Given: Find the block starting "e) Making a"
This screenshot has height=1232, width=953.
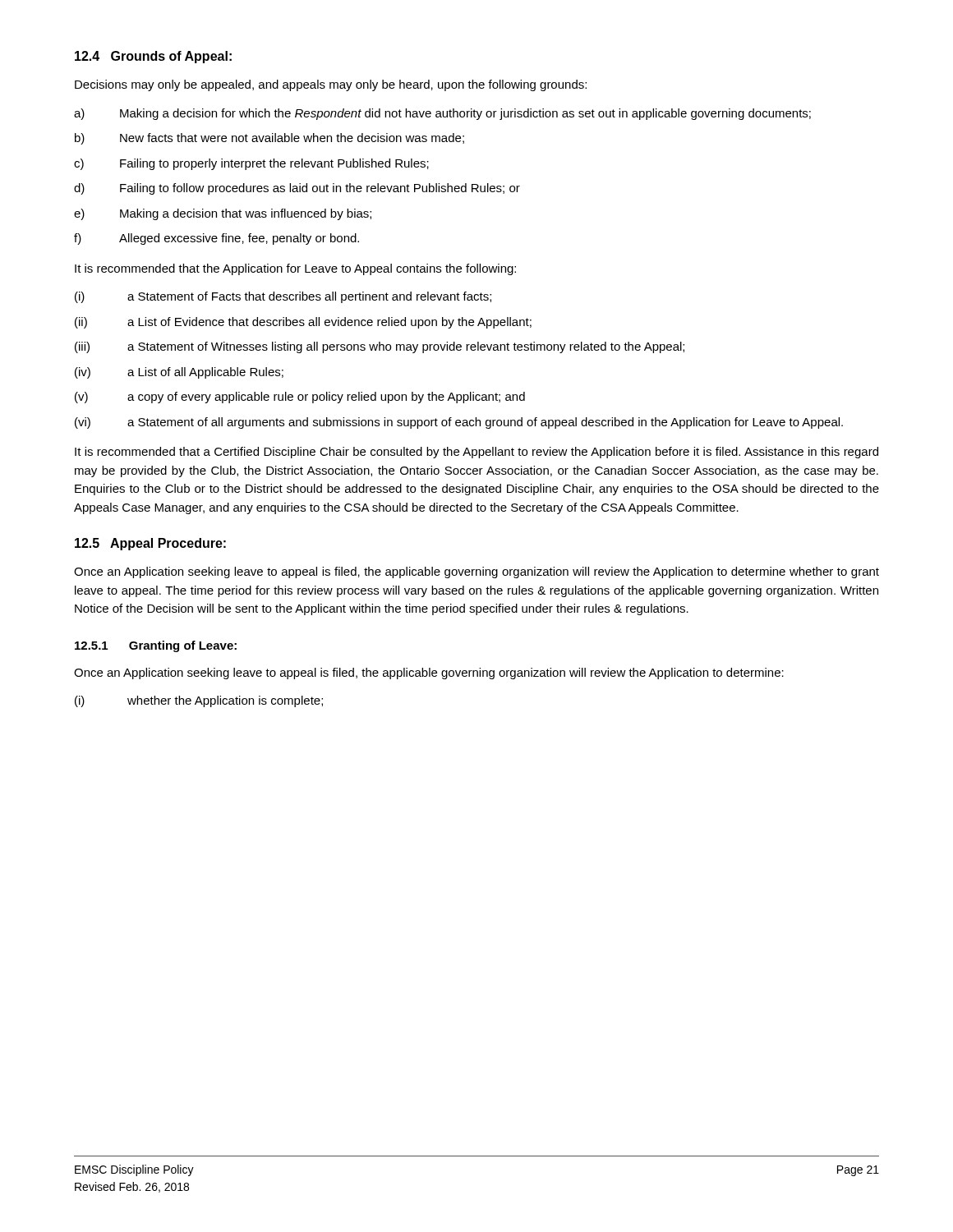Looking at the screenshot, I should click(x=223, y=214).
